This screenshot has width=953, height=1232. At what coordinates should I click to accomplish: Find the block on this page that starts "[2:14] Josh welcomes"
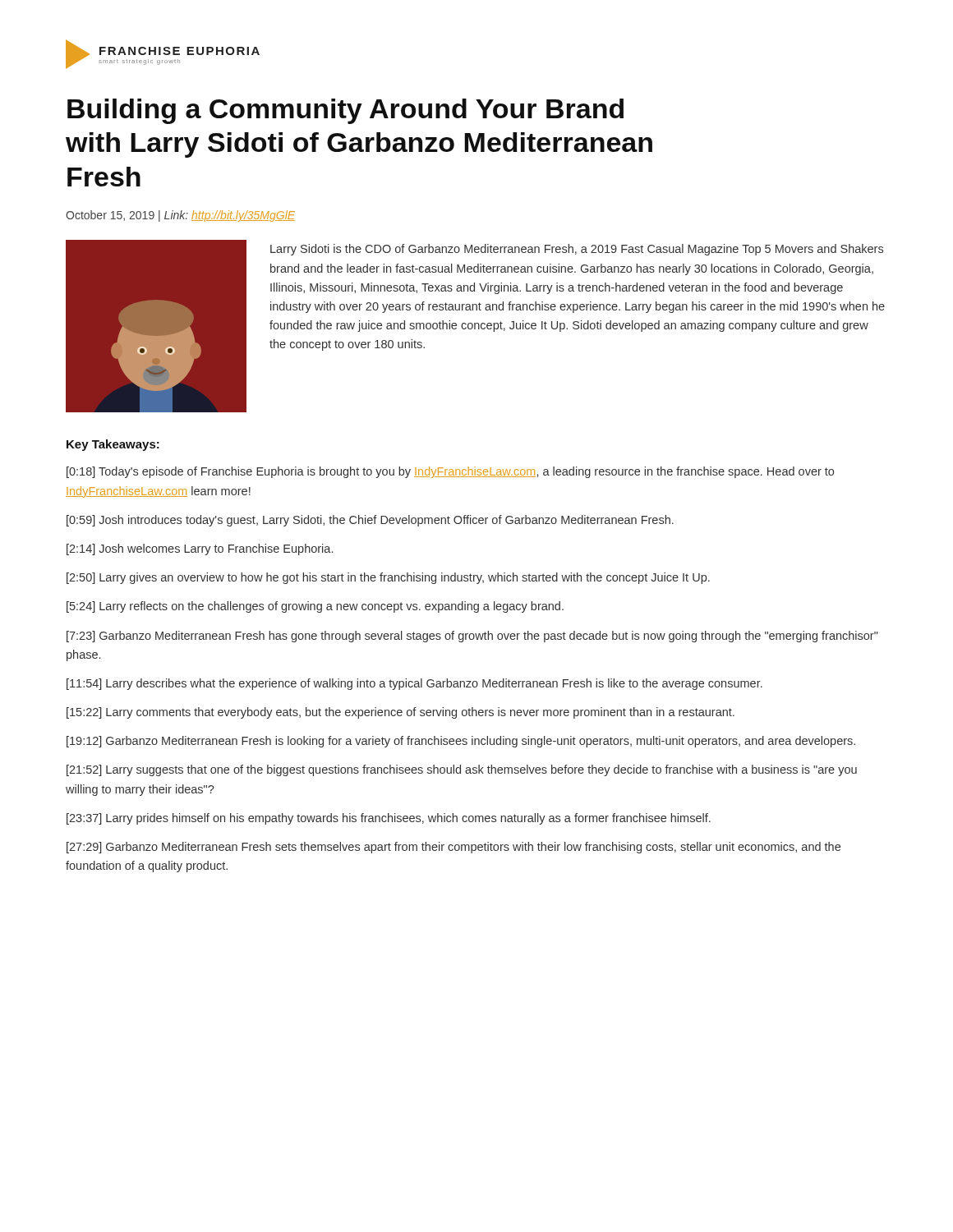200,549
